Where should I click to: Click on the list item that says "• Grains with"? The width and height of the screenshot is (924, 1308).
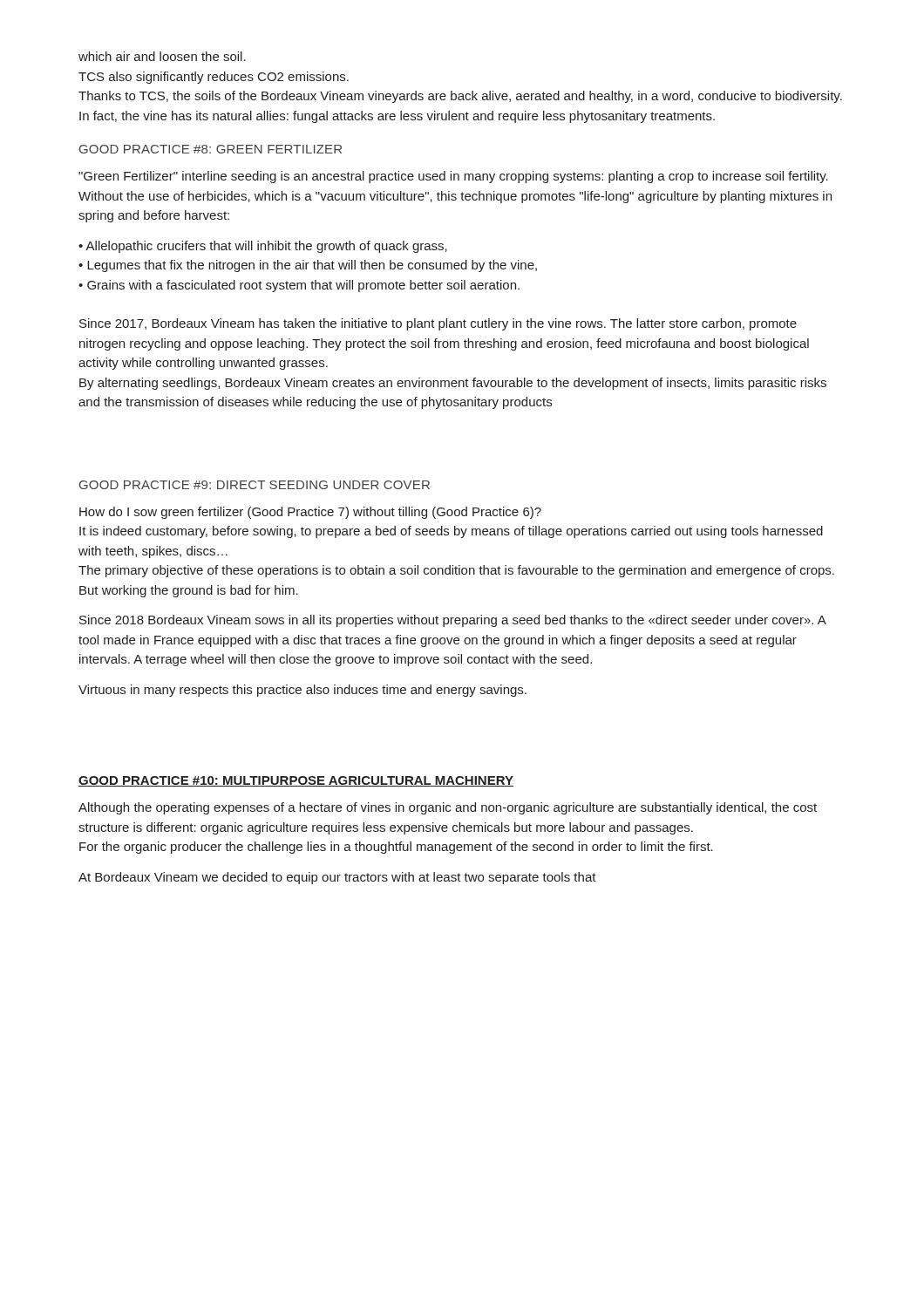coord(299,284)
